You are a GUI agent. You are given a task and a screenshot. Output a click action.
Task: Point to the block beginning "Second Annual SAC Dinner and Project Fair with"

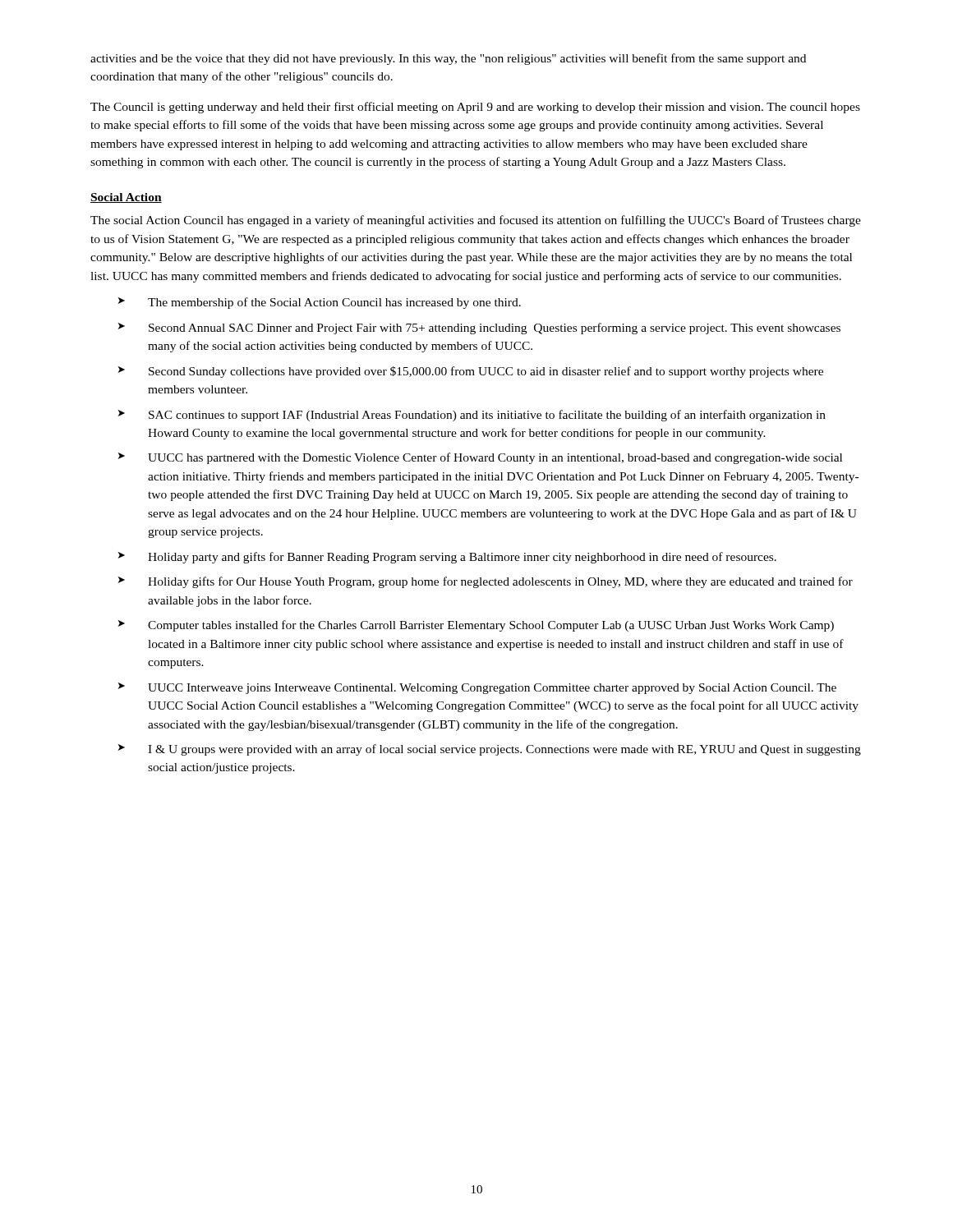[x=494, y=336]
